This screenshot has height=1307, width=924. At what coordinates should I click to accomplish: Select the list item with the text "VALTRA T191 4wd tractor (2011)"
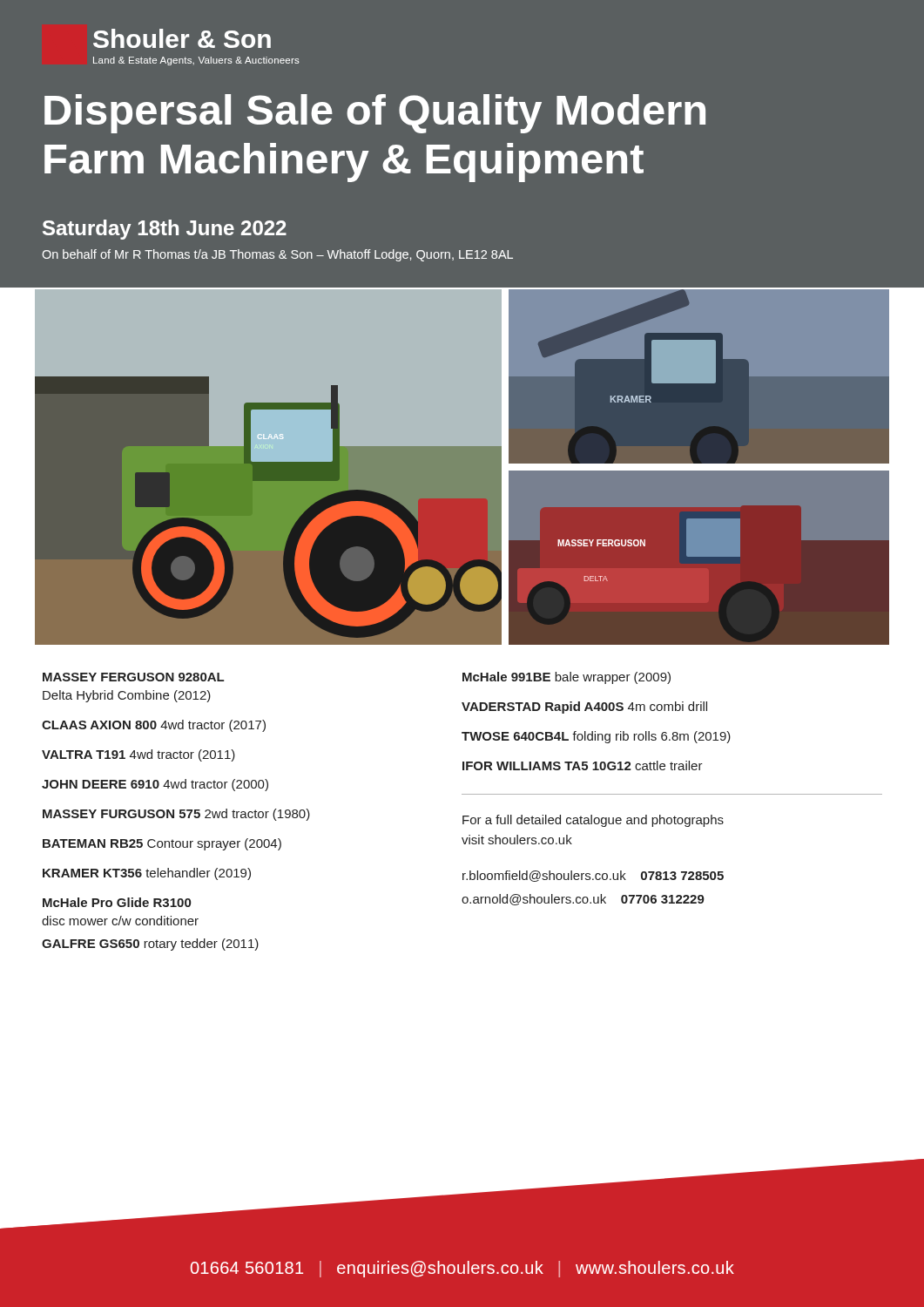[139, 754]
